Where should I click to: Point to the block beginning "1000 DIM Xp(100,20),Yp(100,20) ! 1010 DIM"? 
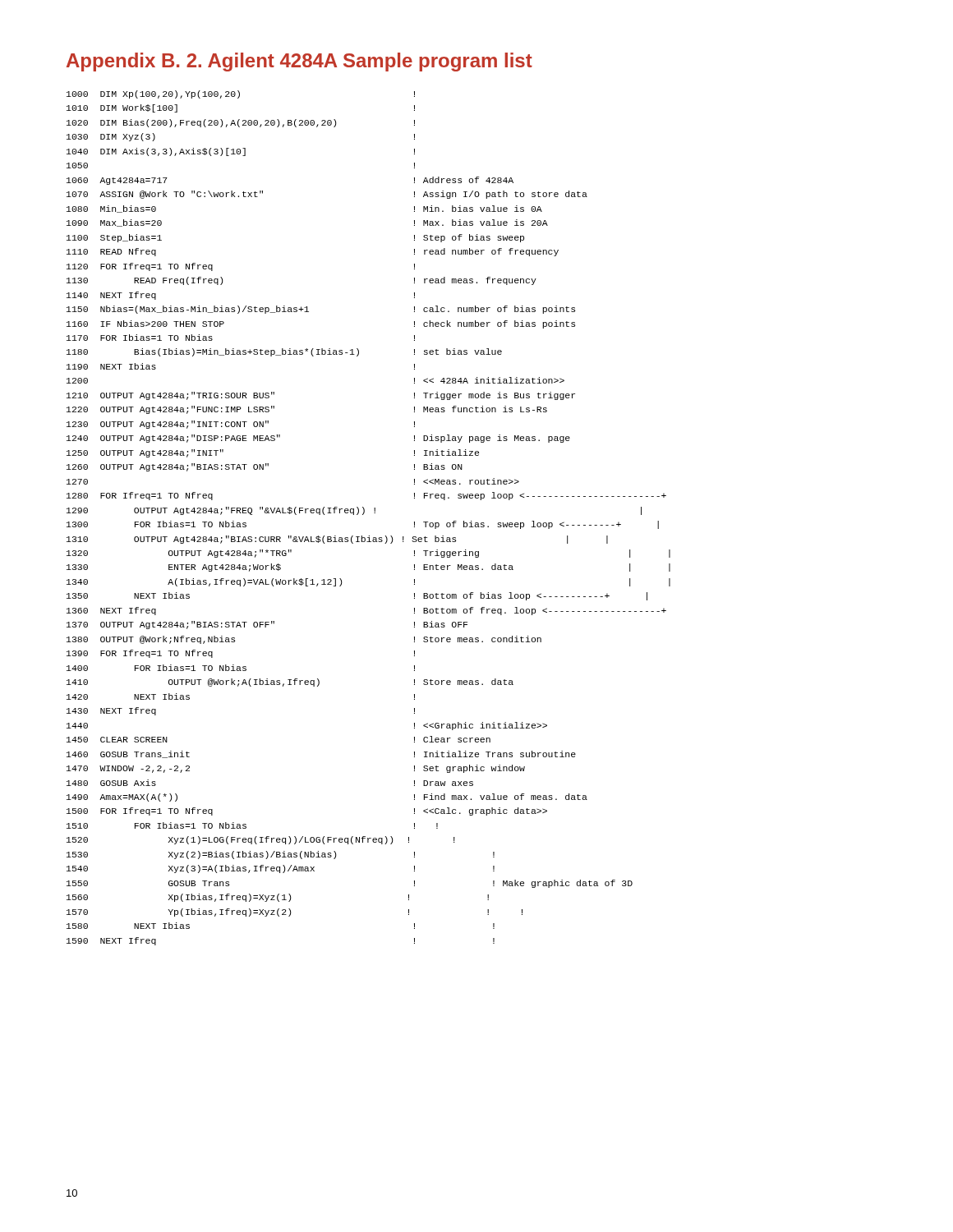coord(476,518)
